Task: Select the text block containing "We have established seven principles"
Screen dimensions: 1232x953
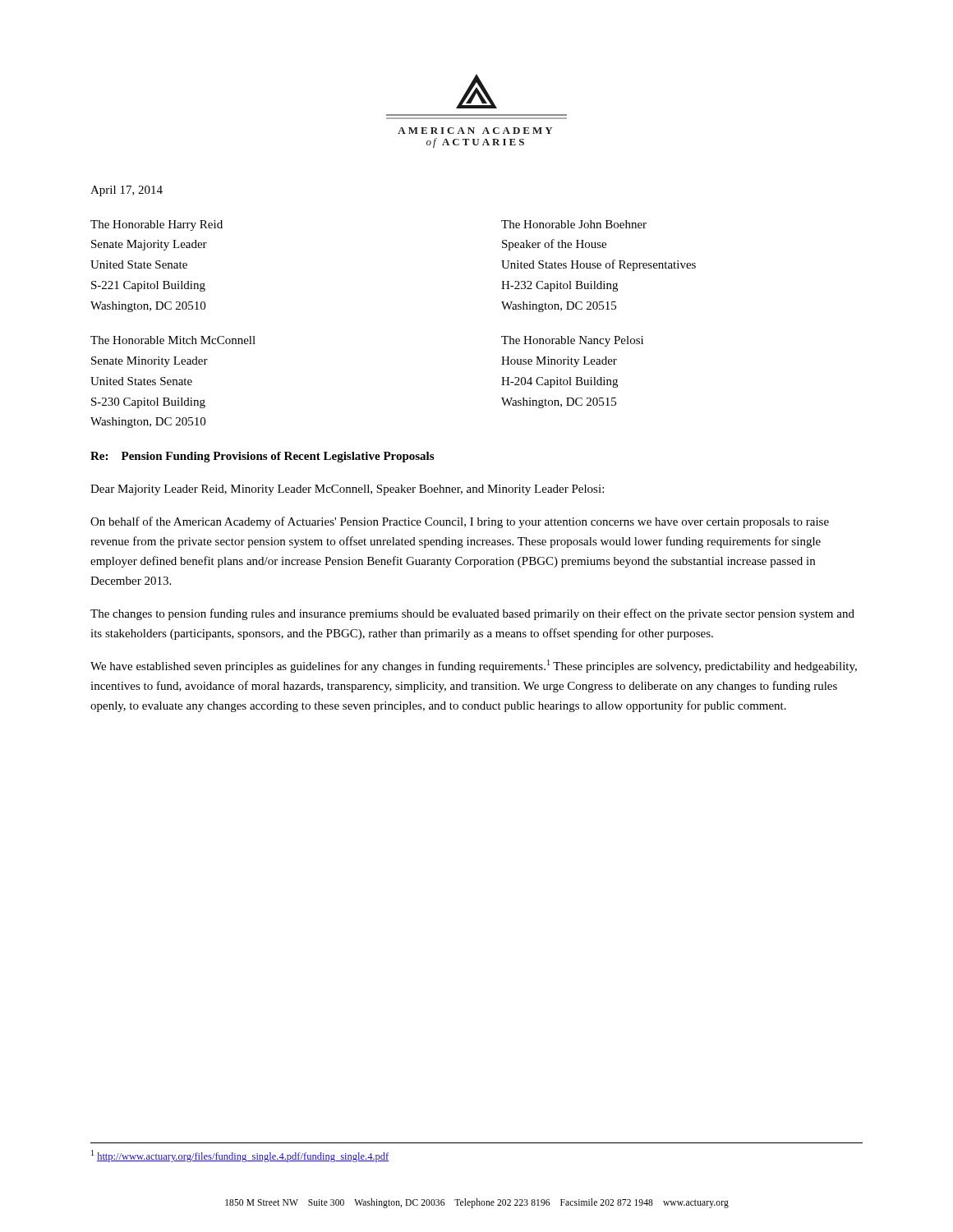Action: pyautogui.click(x=474, y=685)
